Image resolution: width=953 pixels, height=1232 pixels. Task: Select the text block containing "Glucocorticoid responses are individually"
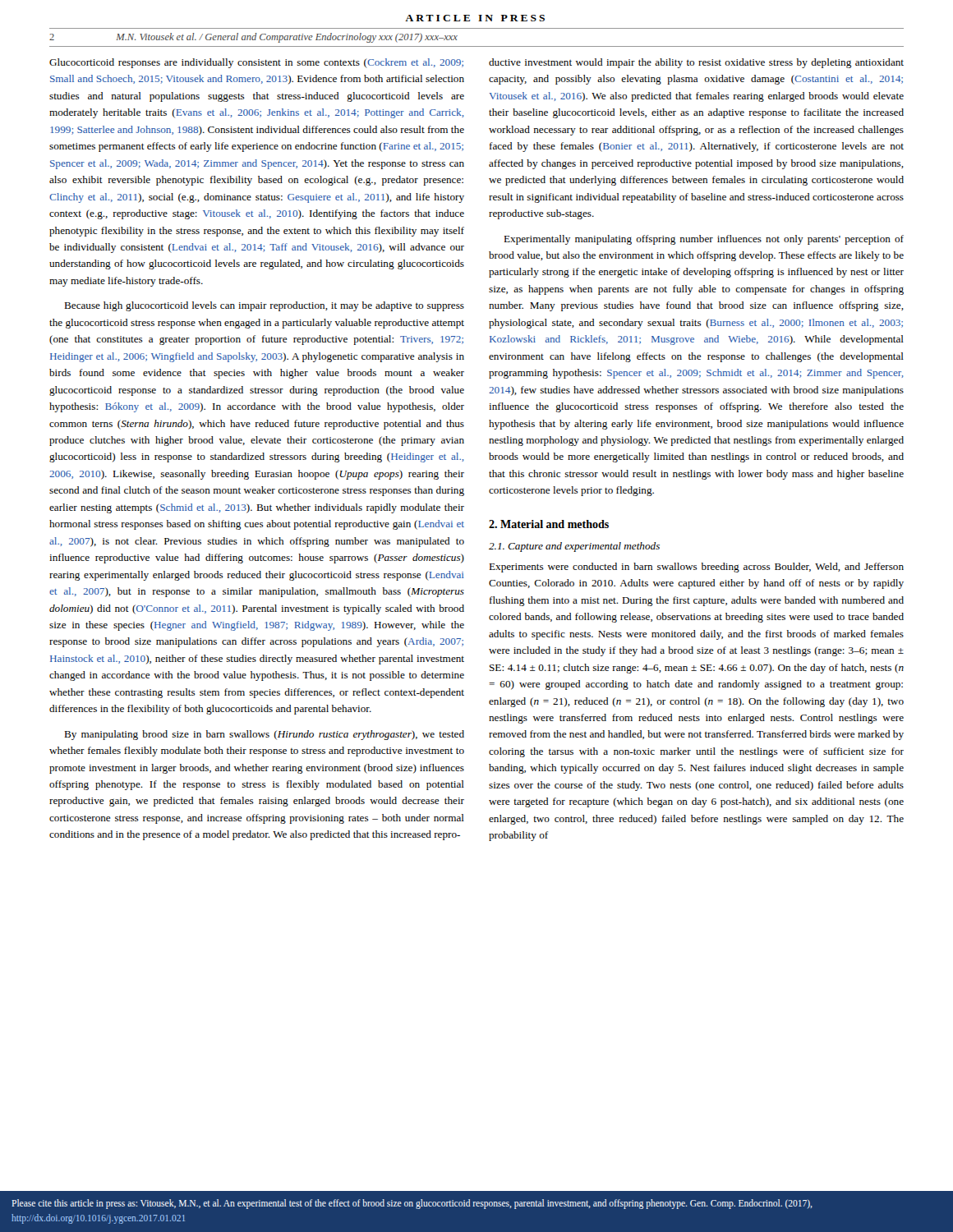click(257, 449)
